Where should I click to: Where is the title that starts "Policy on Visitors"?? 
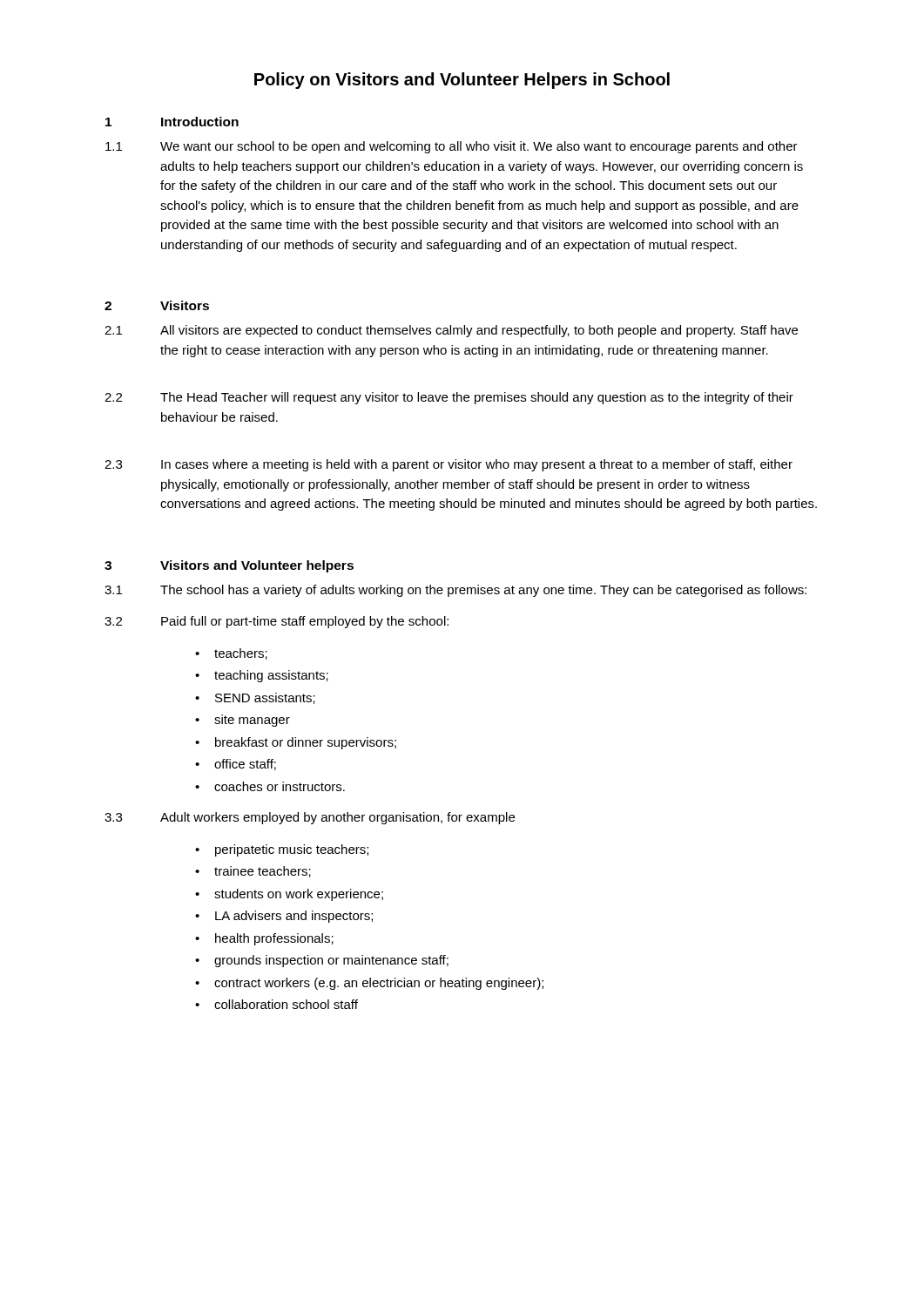tap(462, 79)
